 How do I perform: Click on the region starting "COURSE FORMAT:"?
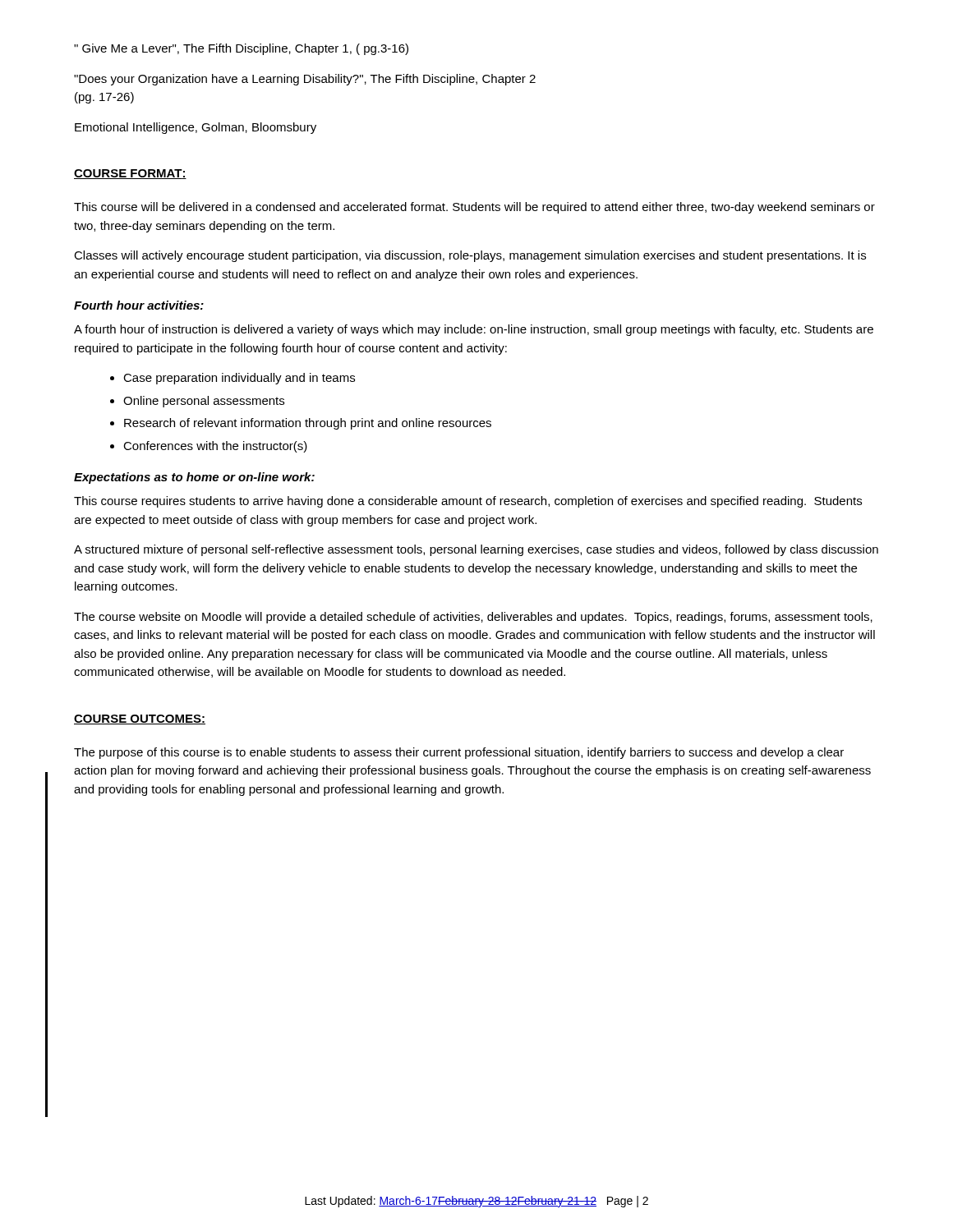pos(130,173)
